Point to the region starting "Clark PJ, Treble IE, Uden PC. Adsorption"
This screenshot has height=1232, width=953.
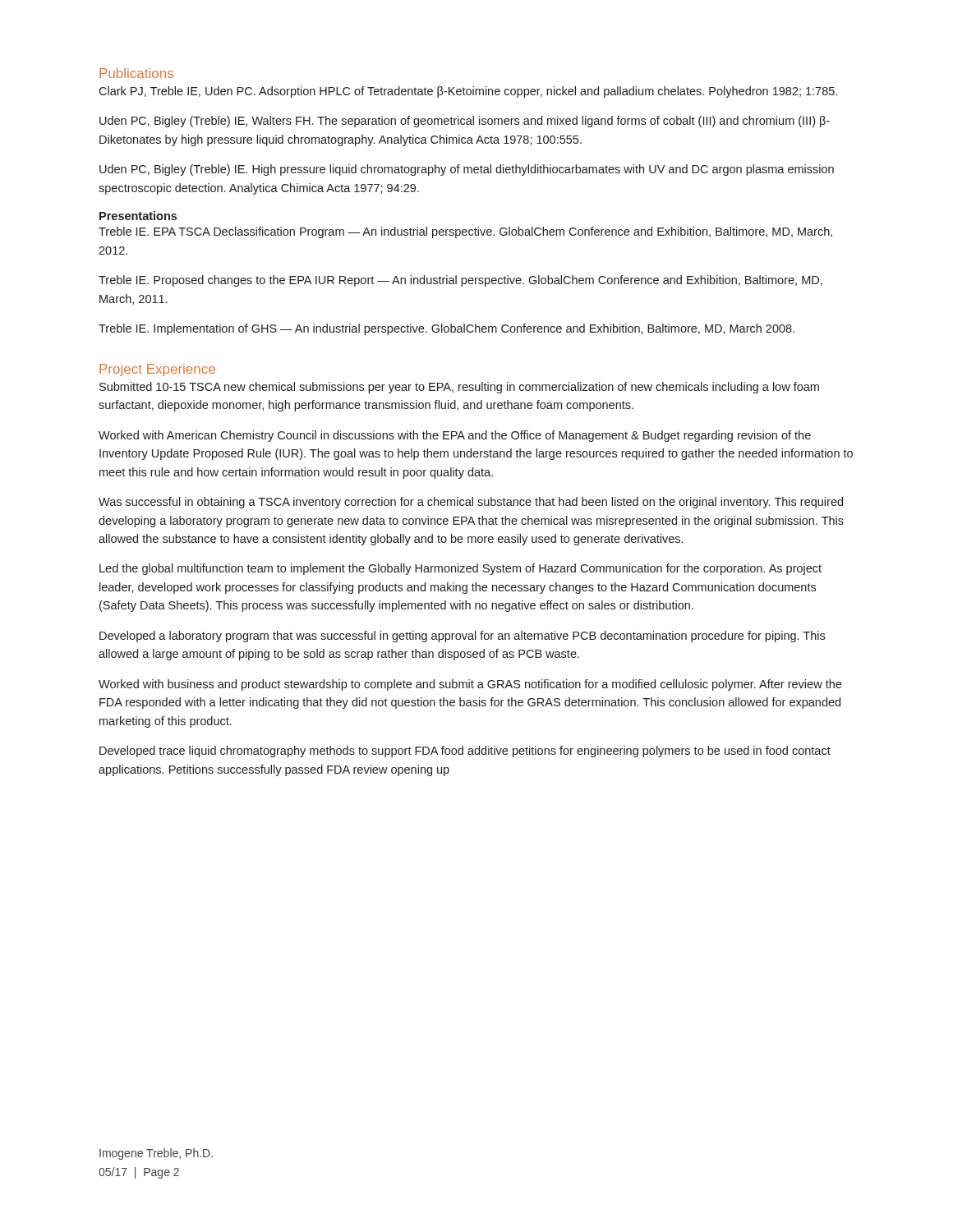click(x=468, y=91)
